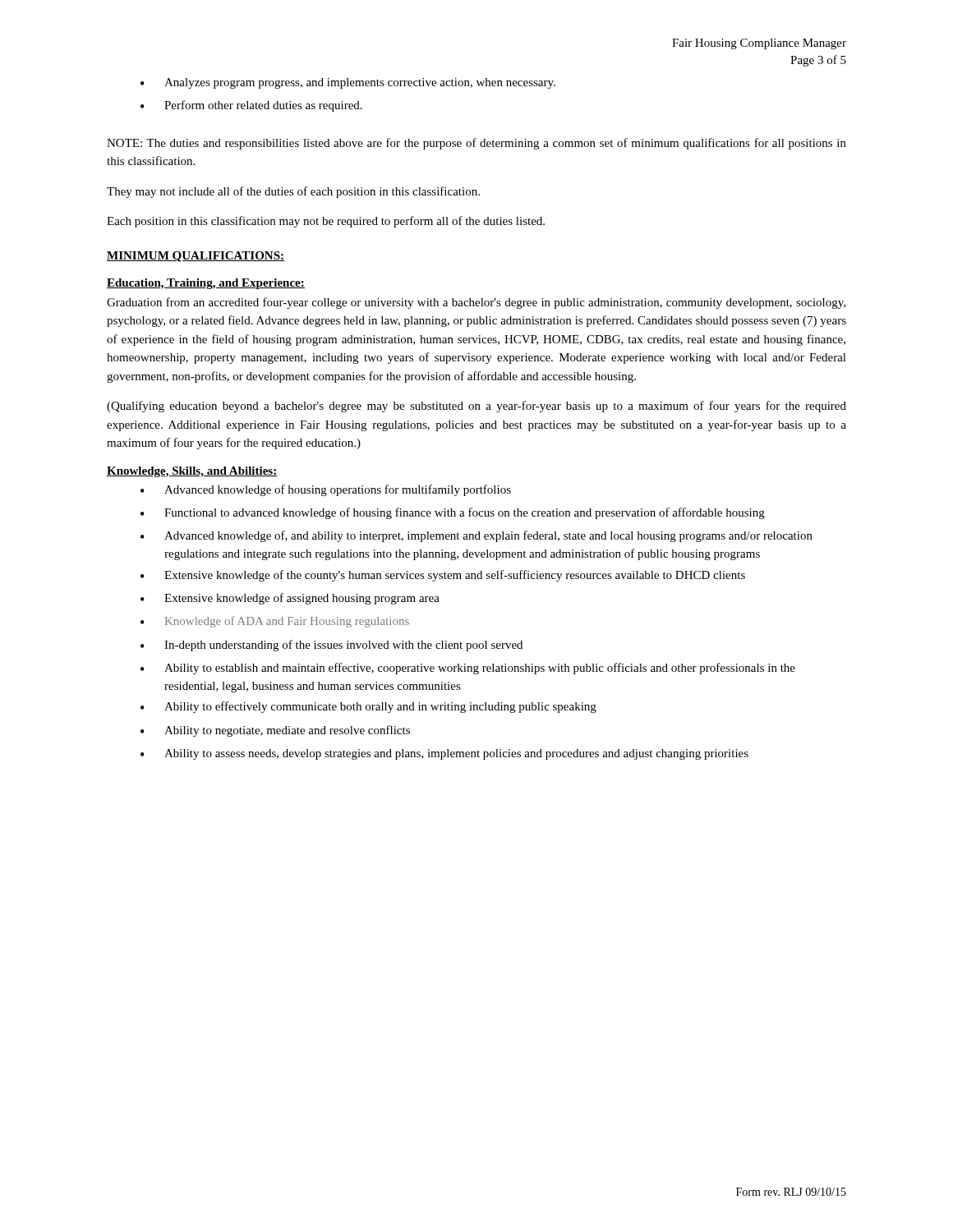Locate the text starting "NOTE: The duties"

click(476, 152)
